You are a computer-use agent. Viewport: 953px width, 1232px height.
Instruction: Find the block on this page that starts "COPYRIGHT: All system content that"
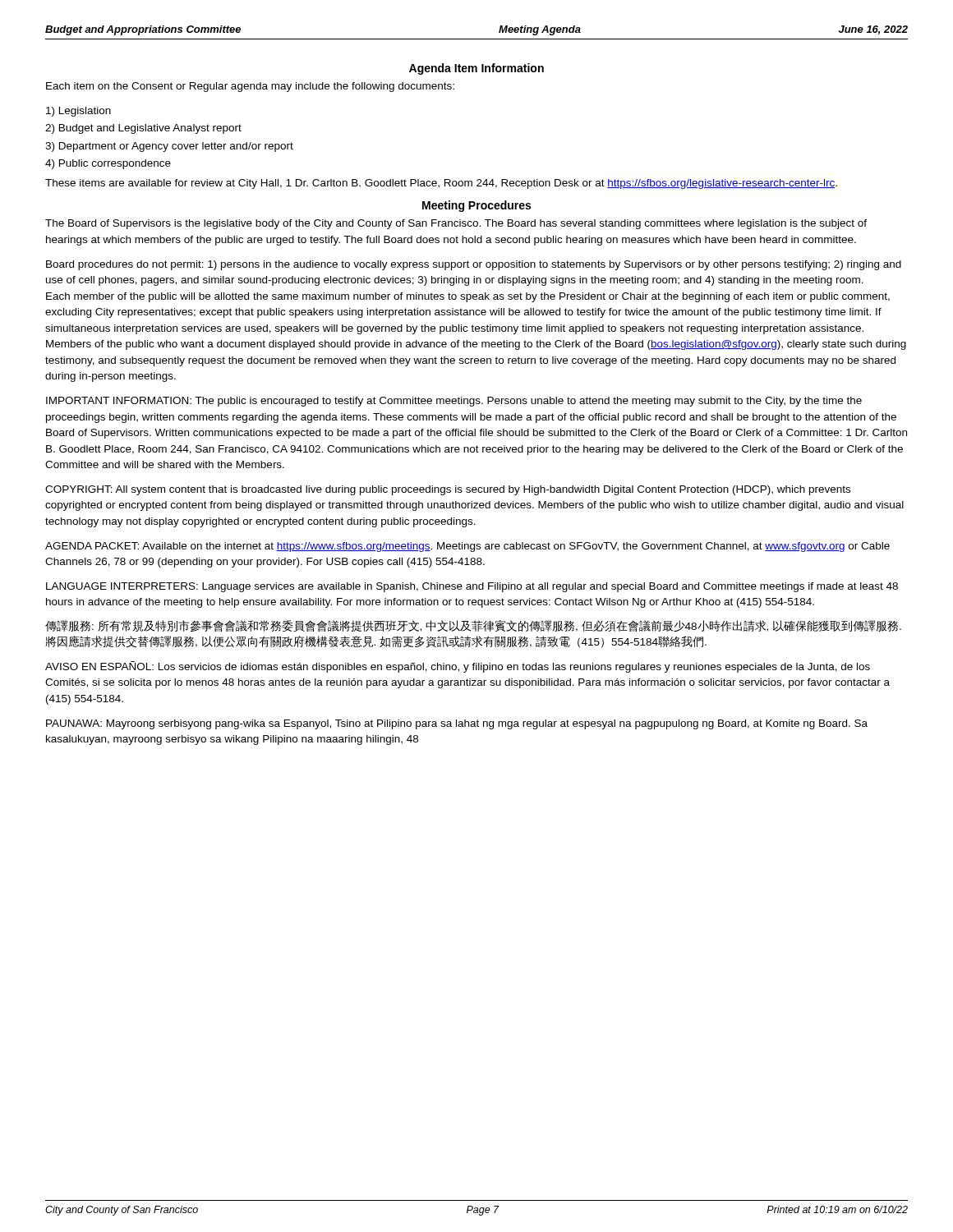pyautogui.click(x=475, y=505)
